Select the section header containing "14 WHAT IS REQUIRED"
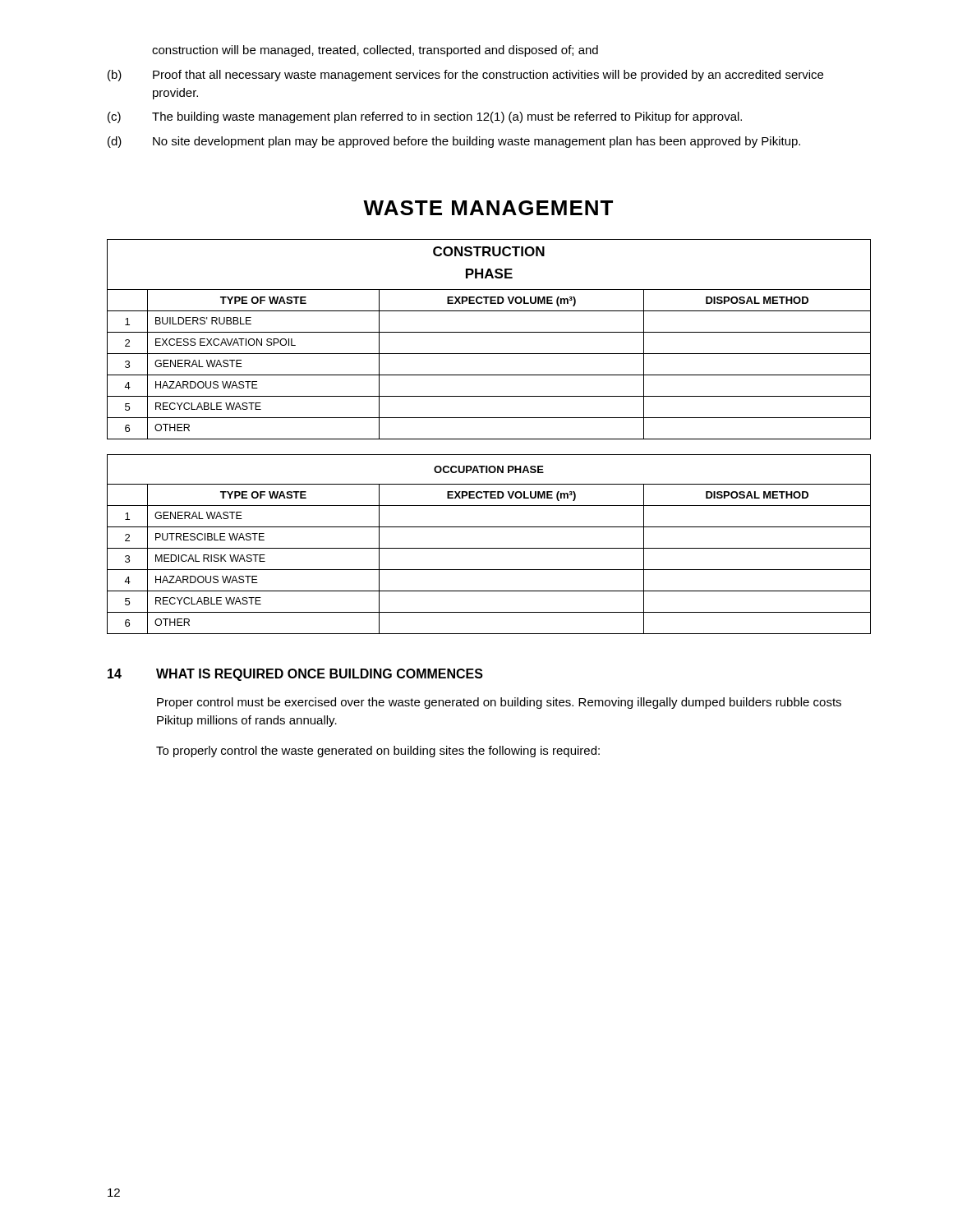Image resolution: width=953 pixels, height=1232 pixels. [295, 674]
